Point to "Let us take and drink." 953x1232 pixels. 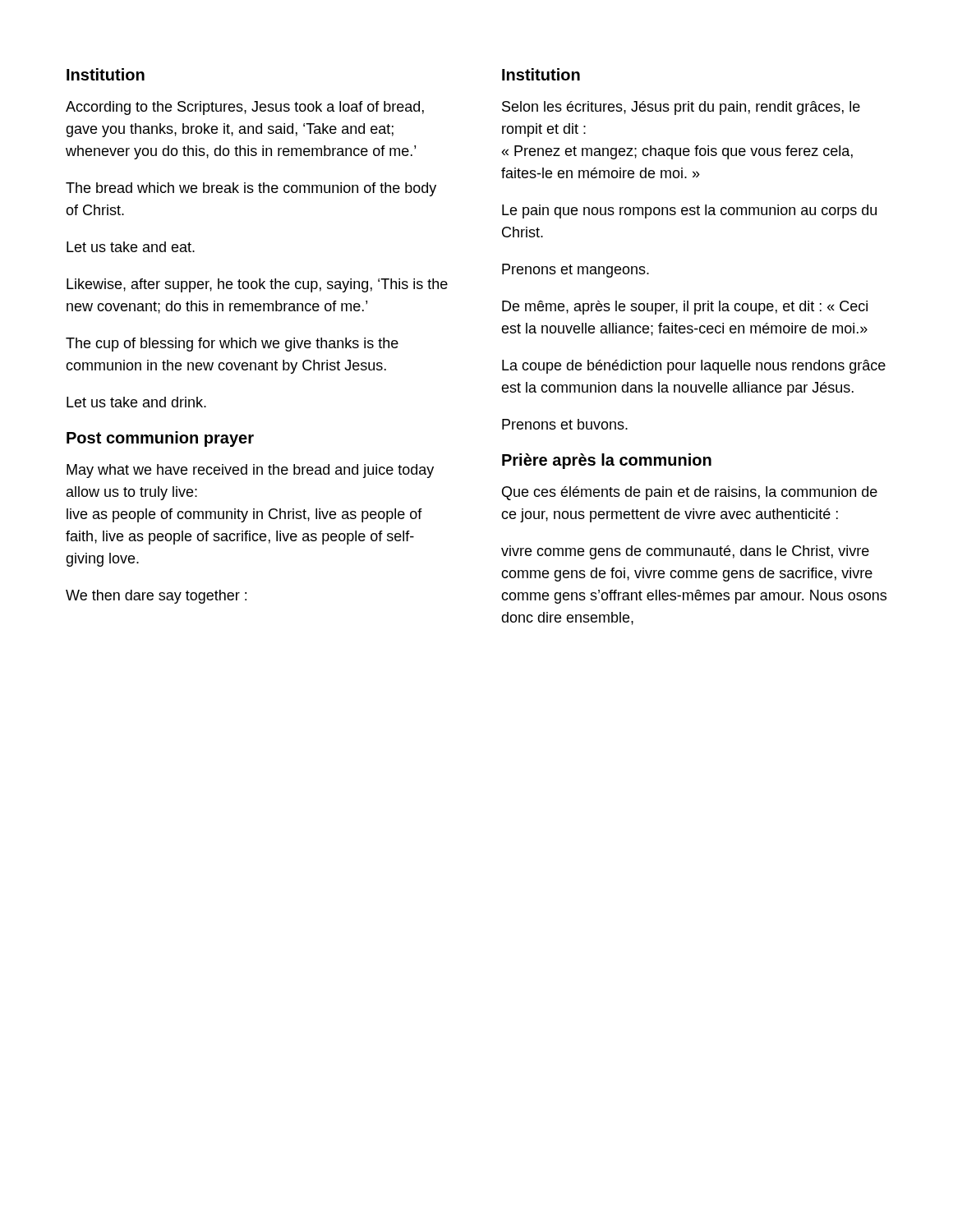pyautogui.click(x=136, y=402)
